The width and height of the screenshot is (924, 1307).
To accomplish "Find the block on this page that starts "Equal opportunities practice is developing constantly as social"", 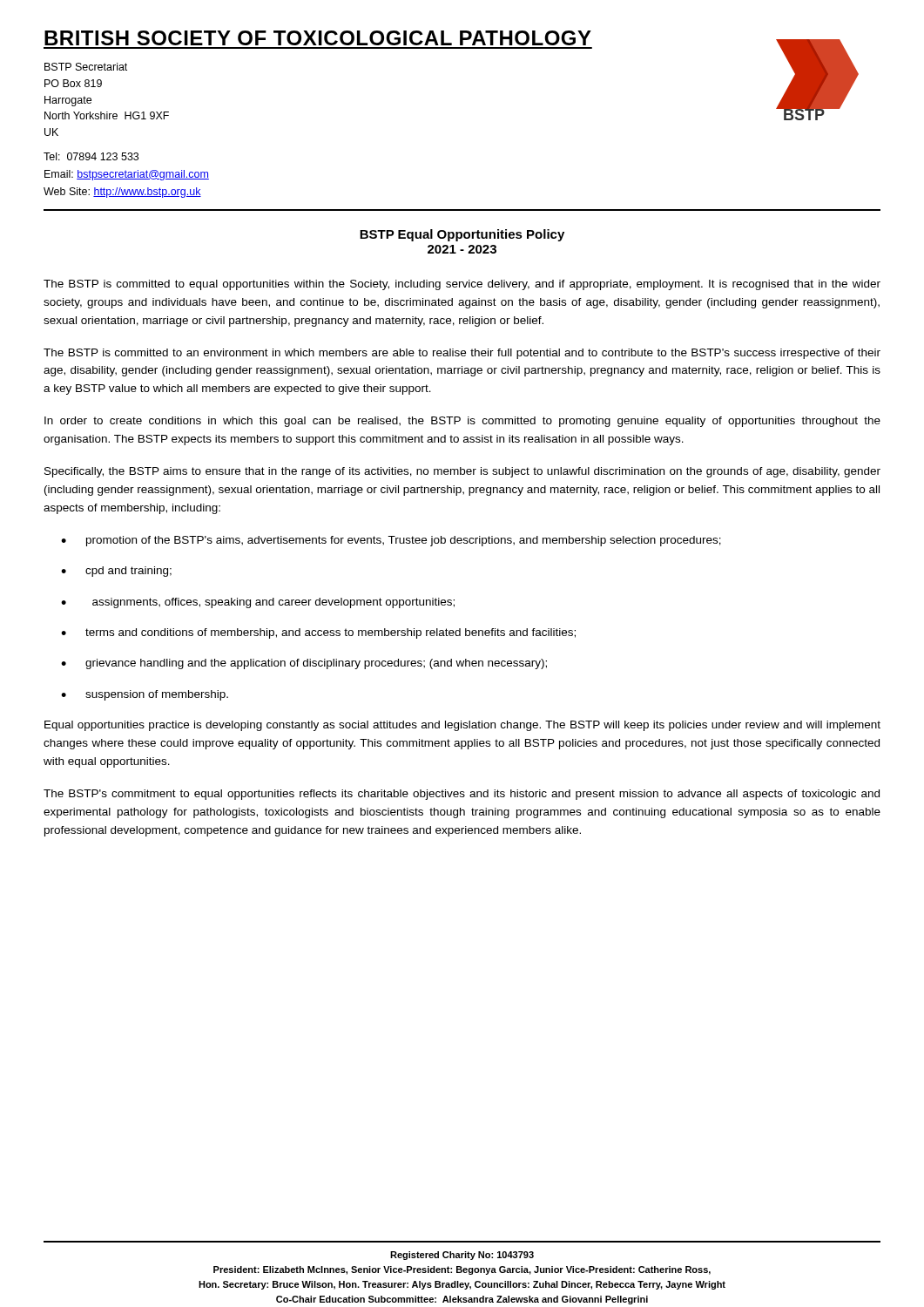I will click(x=462, y=743).
